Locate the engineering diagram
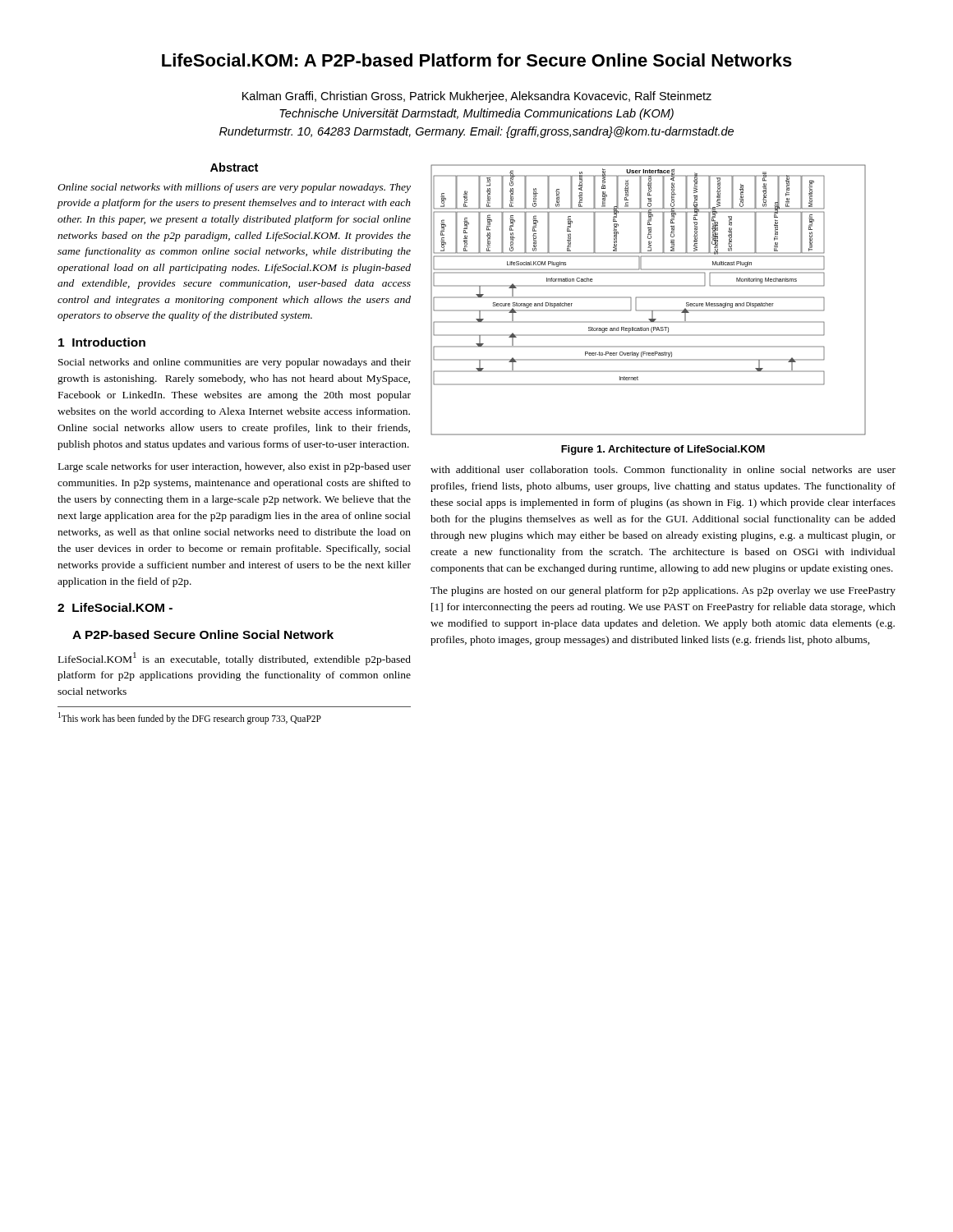Viewport: 953px width, 1232px height. [x=663, y=301]
